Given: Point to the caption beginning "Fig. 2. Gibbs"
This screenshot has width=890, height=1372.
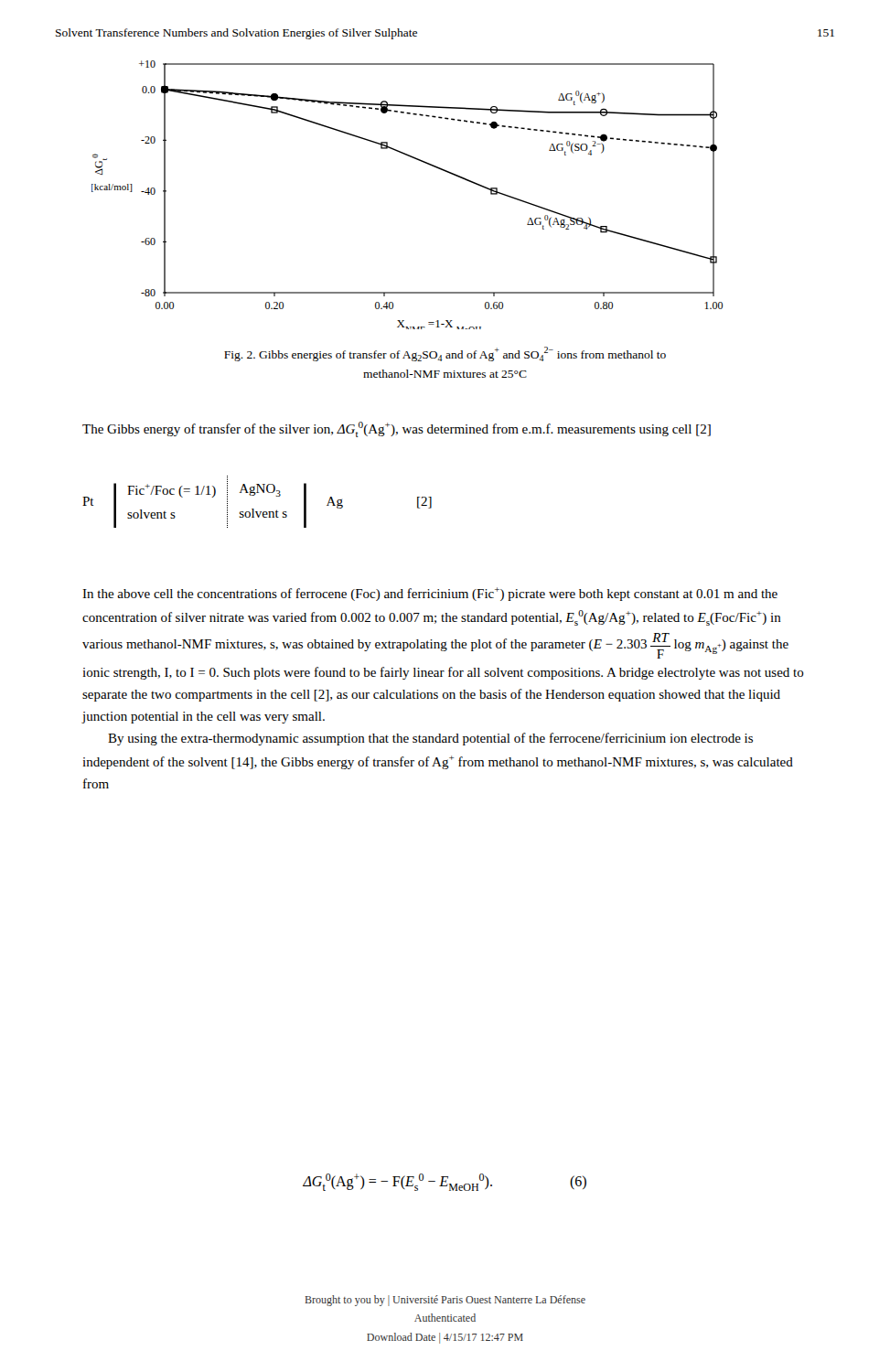Looking at the screenshot, I should (445, 363).
